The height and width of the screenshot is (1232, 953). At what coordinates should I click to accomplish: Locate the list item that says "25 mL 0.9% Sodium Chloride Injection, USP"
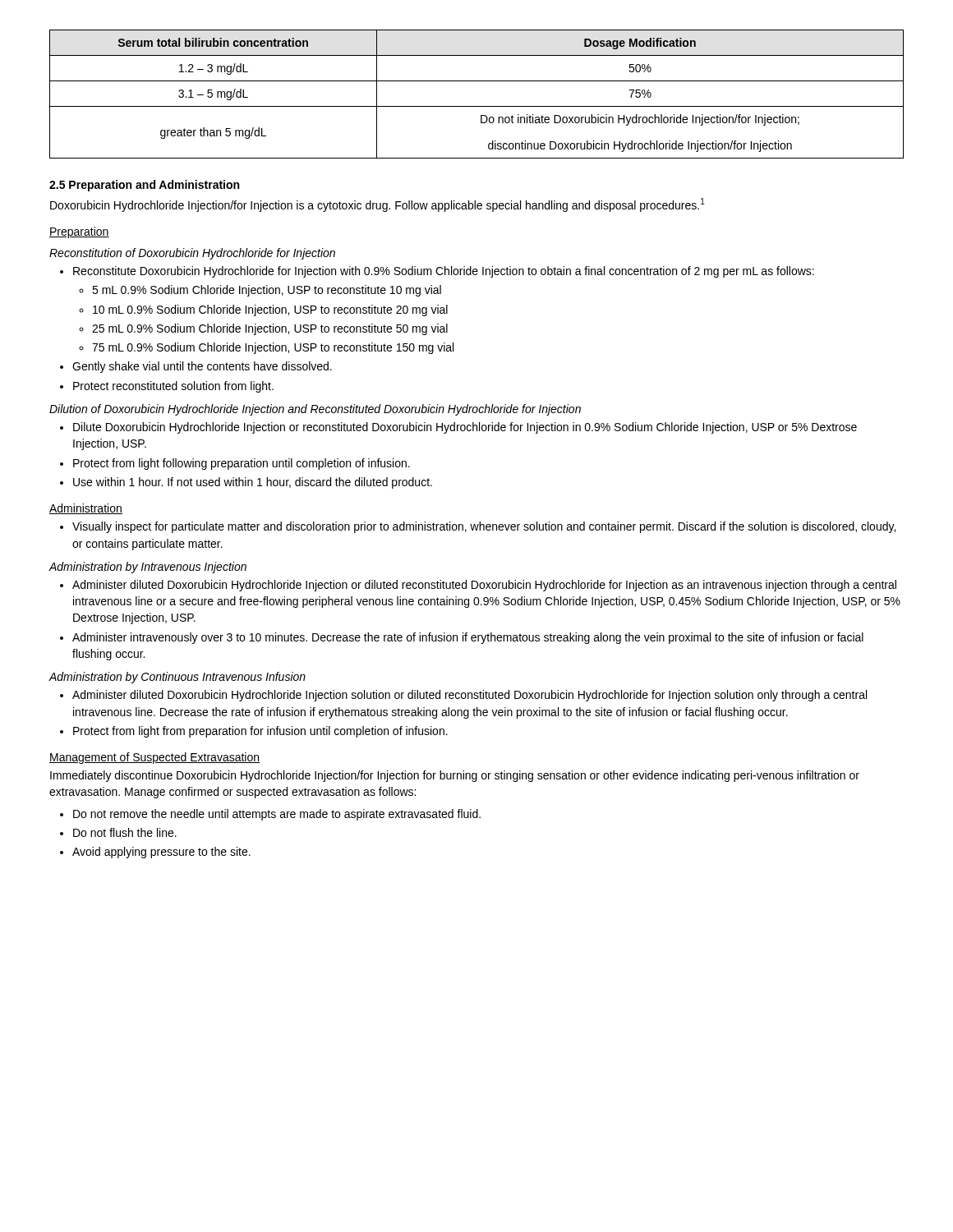270,328
